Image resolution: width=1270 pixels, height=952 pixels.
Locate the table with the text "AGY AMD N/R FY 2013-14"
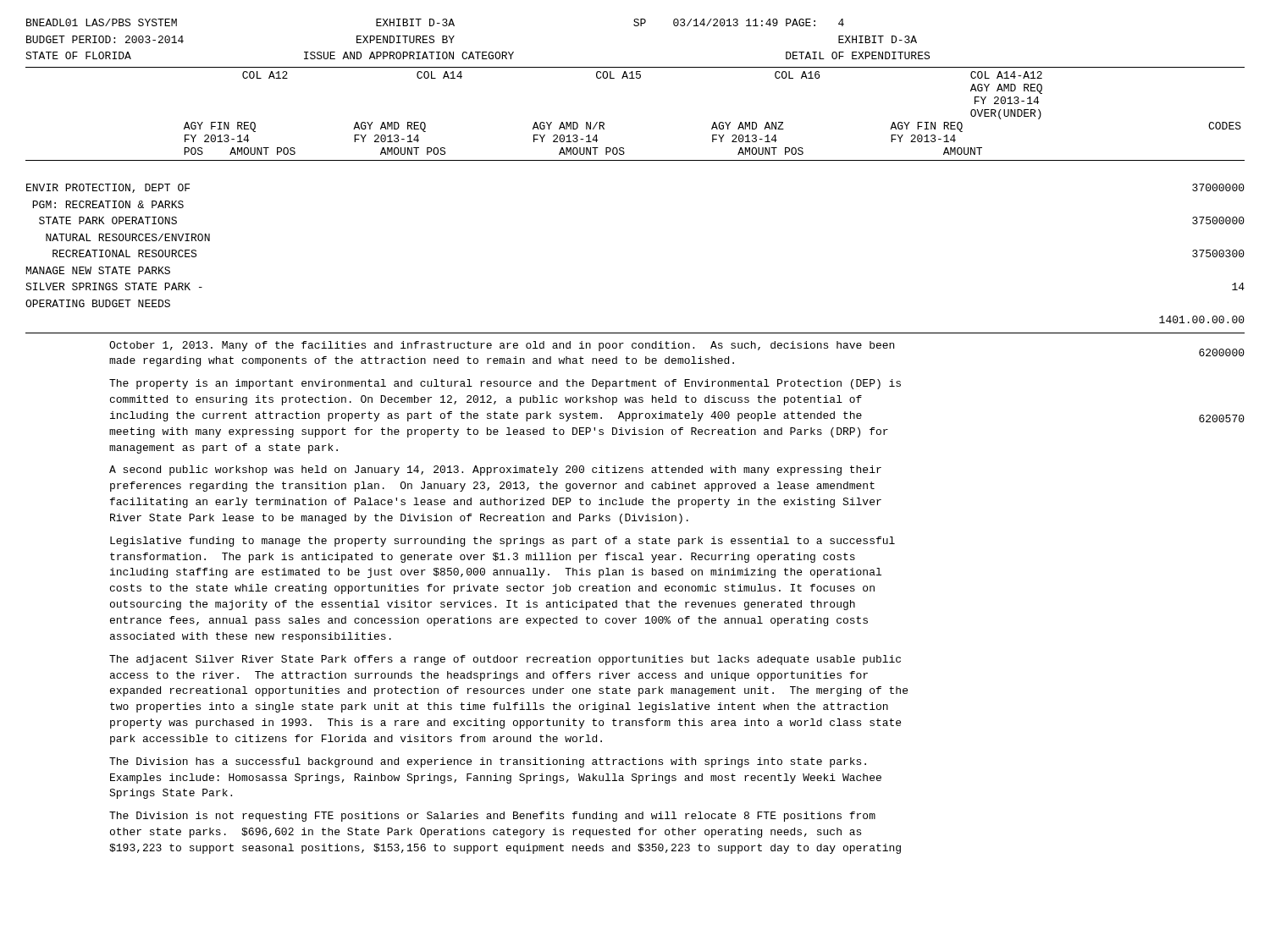(x=635, y=115)
